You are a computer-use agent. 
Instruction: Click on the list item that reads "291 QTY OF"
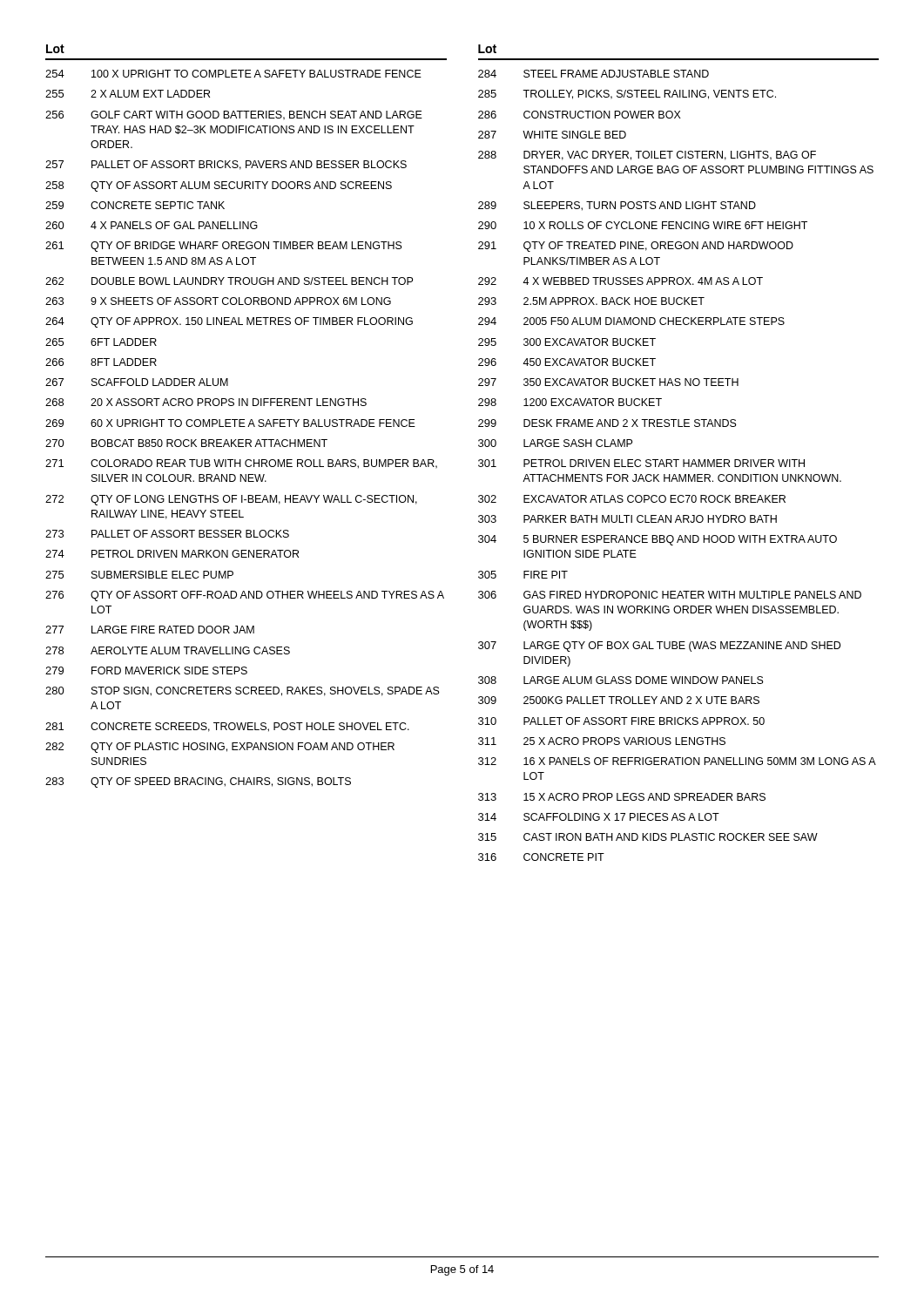click(678, 254)
